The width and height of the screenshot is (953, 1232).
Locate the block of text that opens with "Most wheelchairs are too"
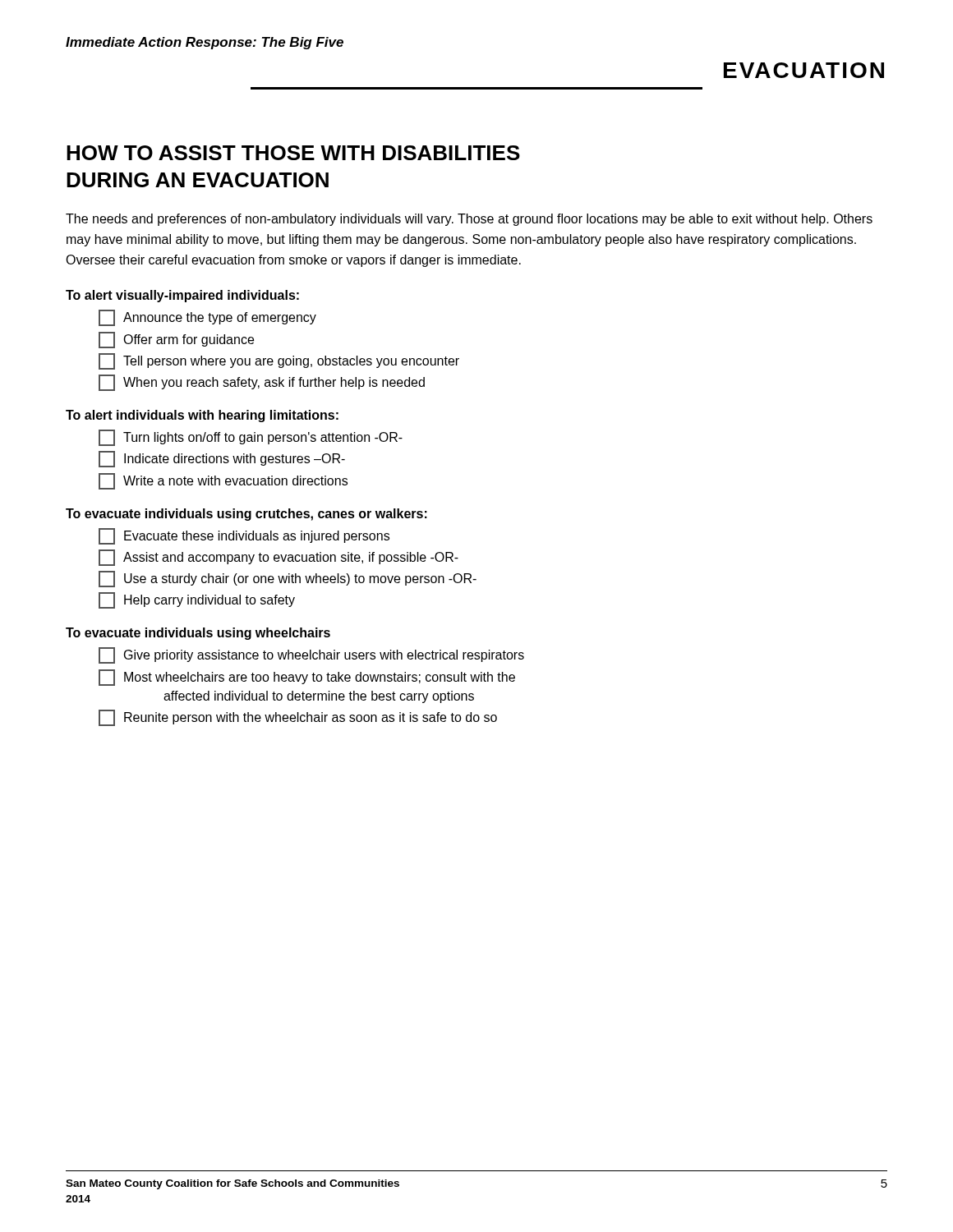click(x=493, y=687)
